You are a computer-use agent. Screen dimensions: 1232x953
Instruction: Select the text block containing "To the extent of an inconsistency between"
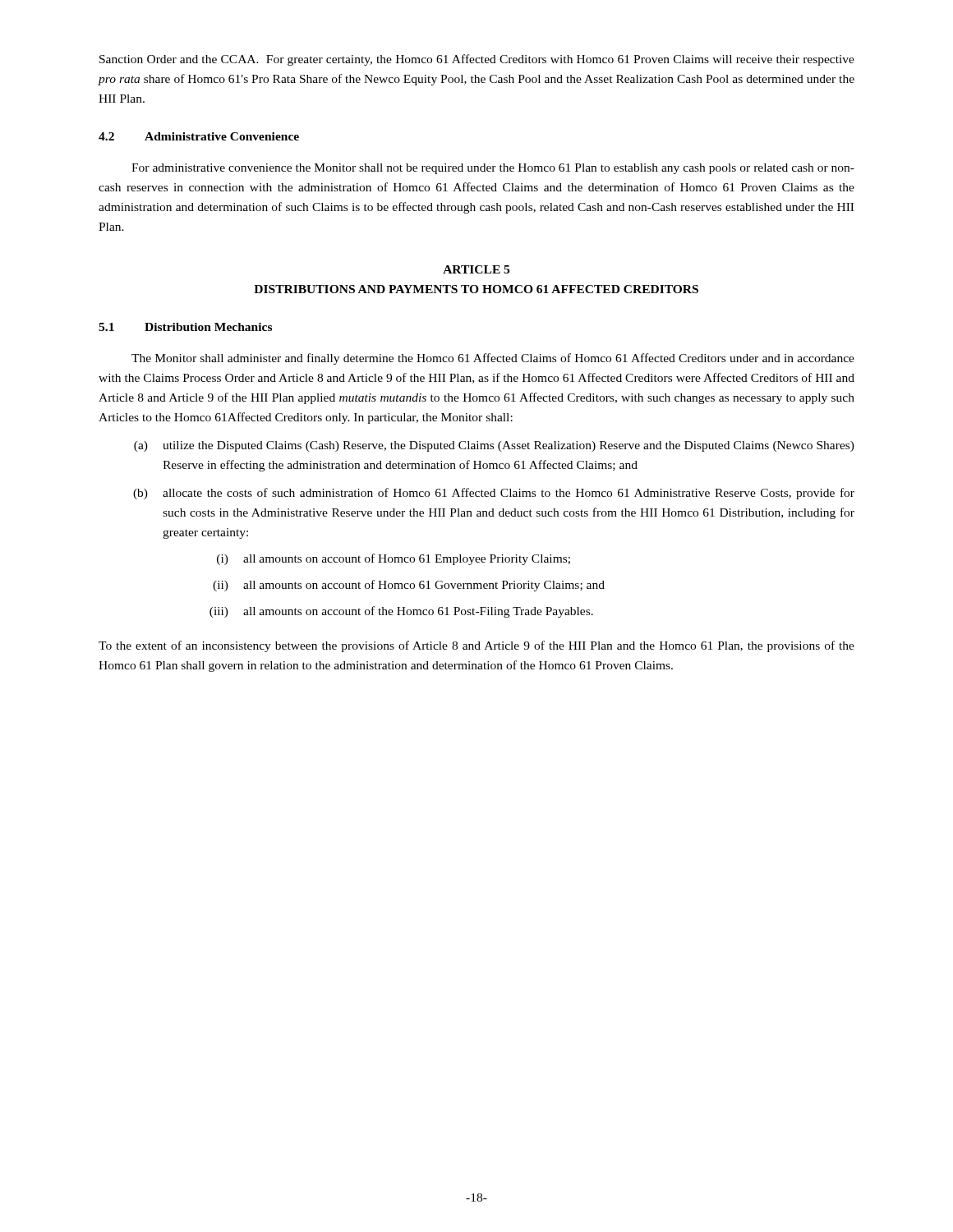476,656
